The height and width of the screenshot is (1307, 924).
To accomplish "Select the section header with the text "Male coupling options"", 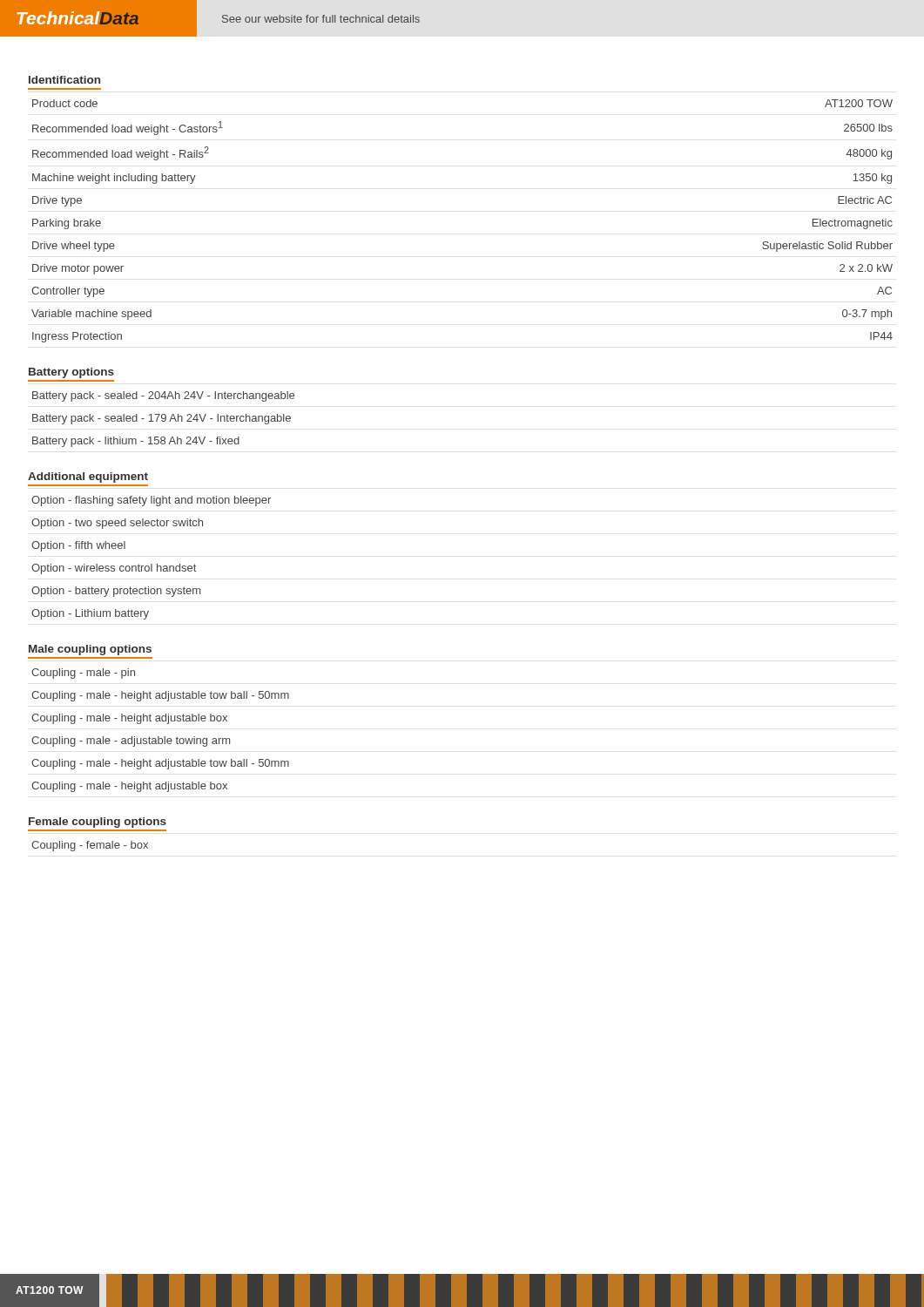I will pos(90,648).
